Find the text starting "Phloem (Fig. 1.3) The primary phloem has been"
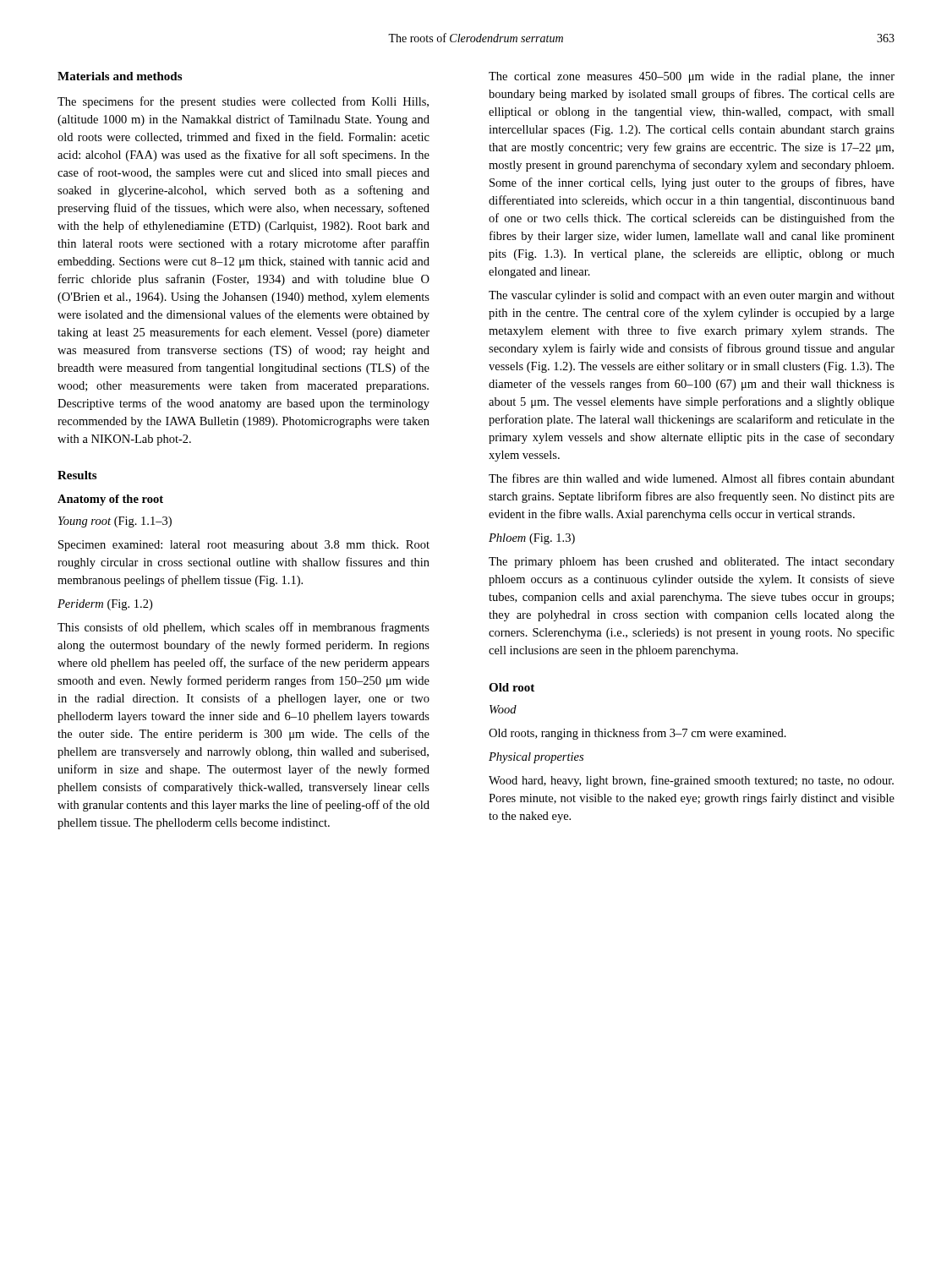Viewport: 952px width, 1268px height. point(692,595)
